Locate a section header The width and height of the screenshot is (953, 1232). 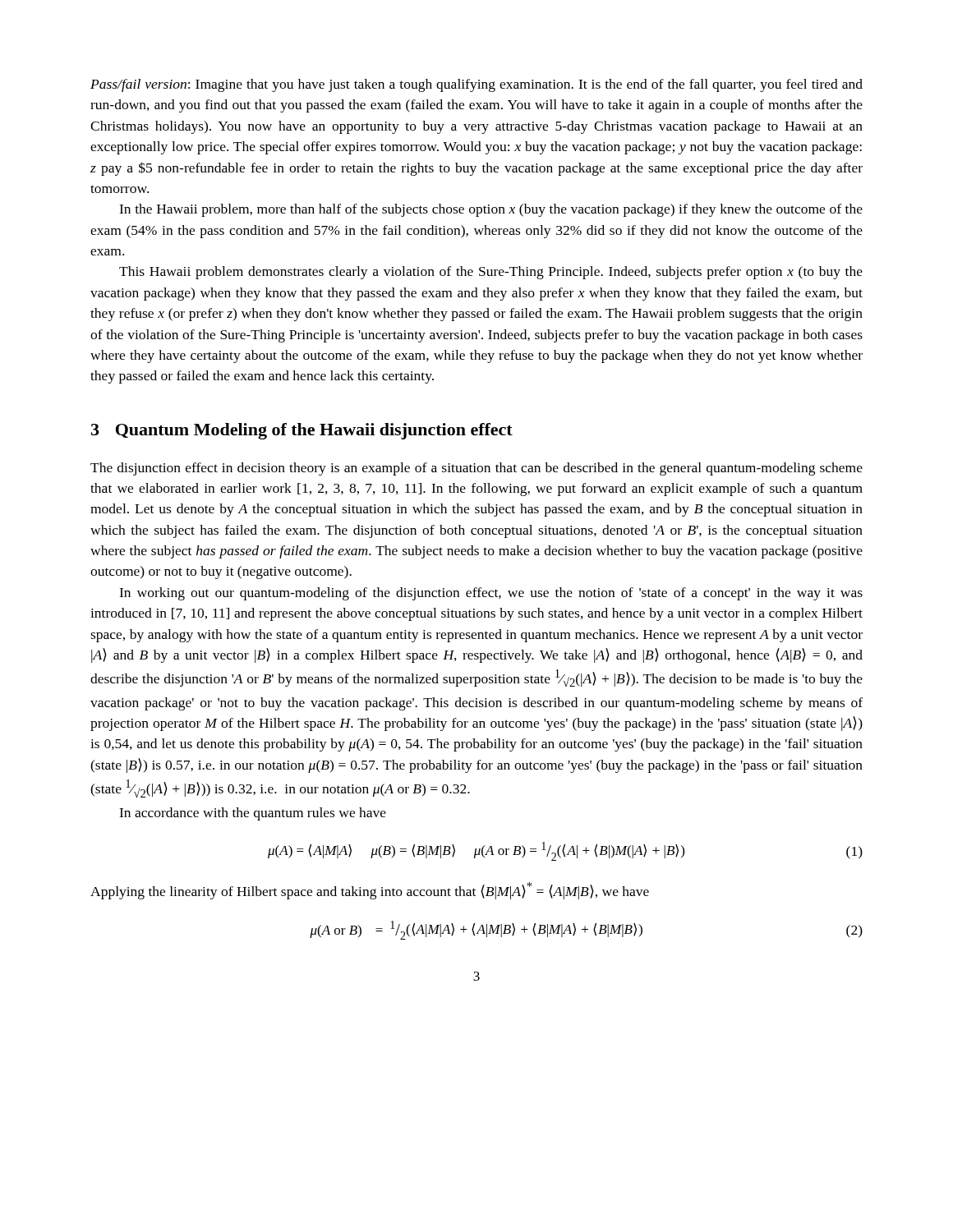476,429
